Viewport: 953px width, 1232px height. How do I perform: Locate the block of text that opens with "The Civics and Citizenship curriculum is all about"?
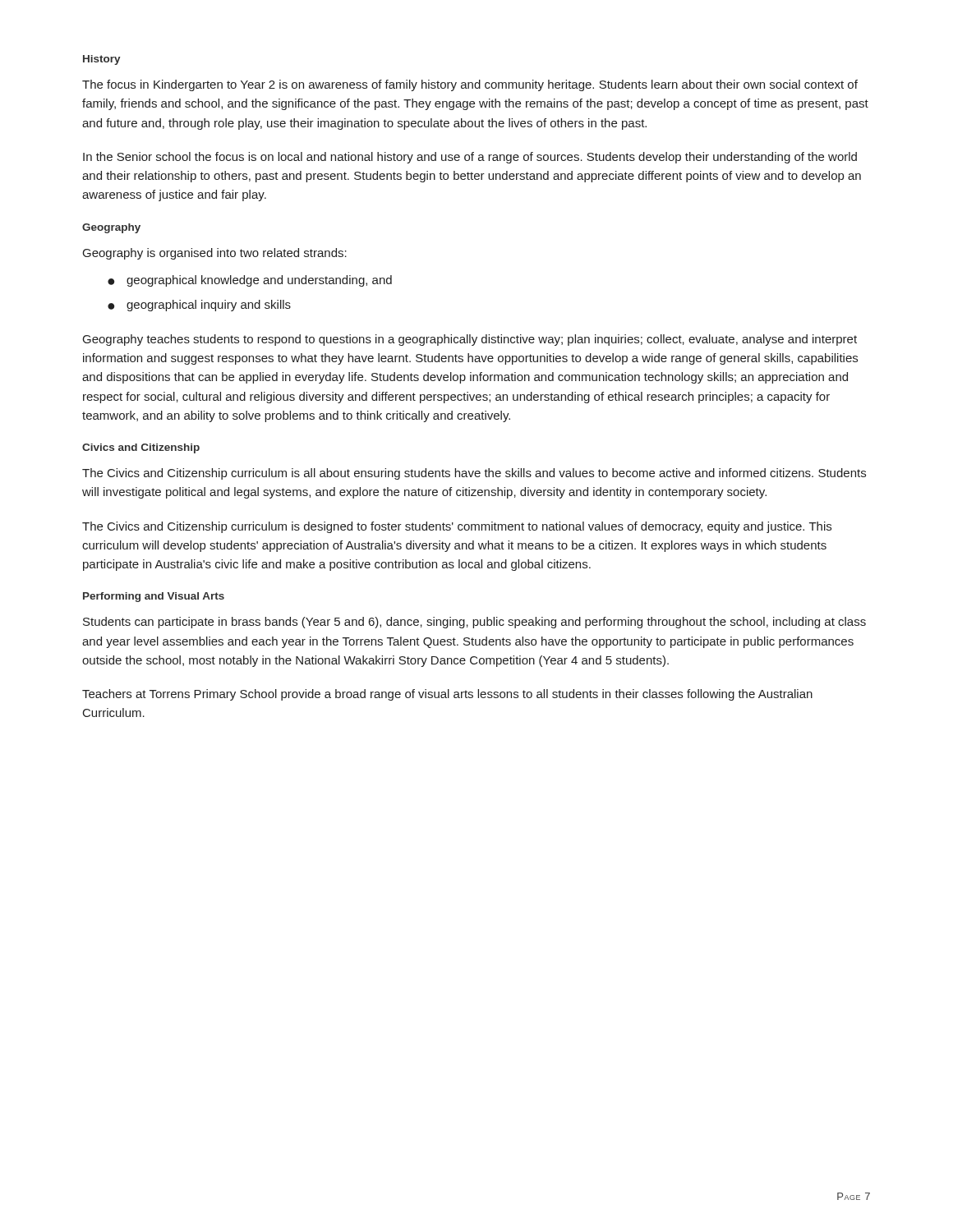tap(474, 482)
